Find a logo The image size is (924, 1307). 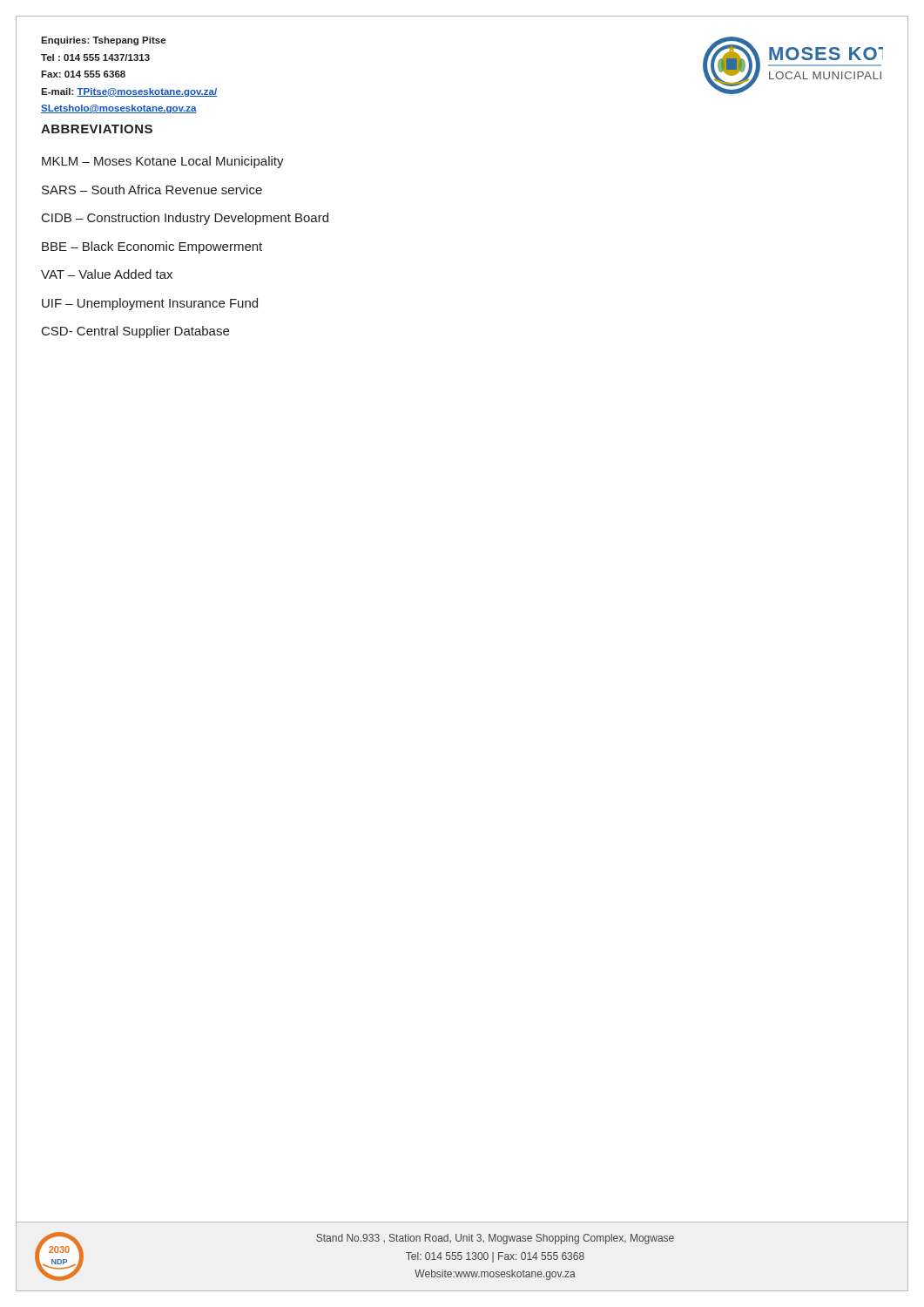click(792, 65)
